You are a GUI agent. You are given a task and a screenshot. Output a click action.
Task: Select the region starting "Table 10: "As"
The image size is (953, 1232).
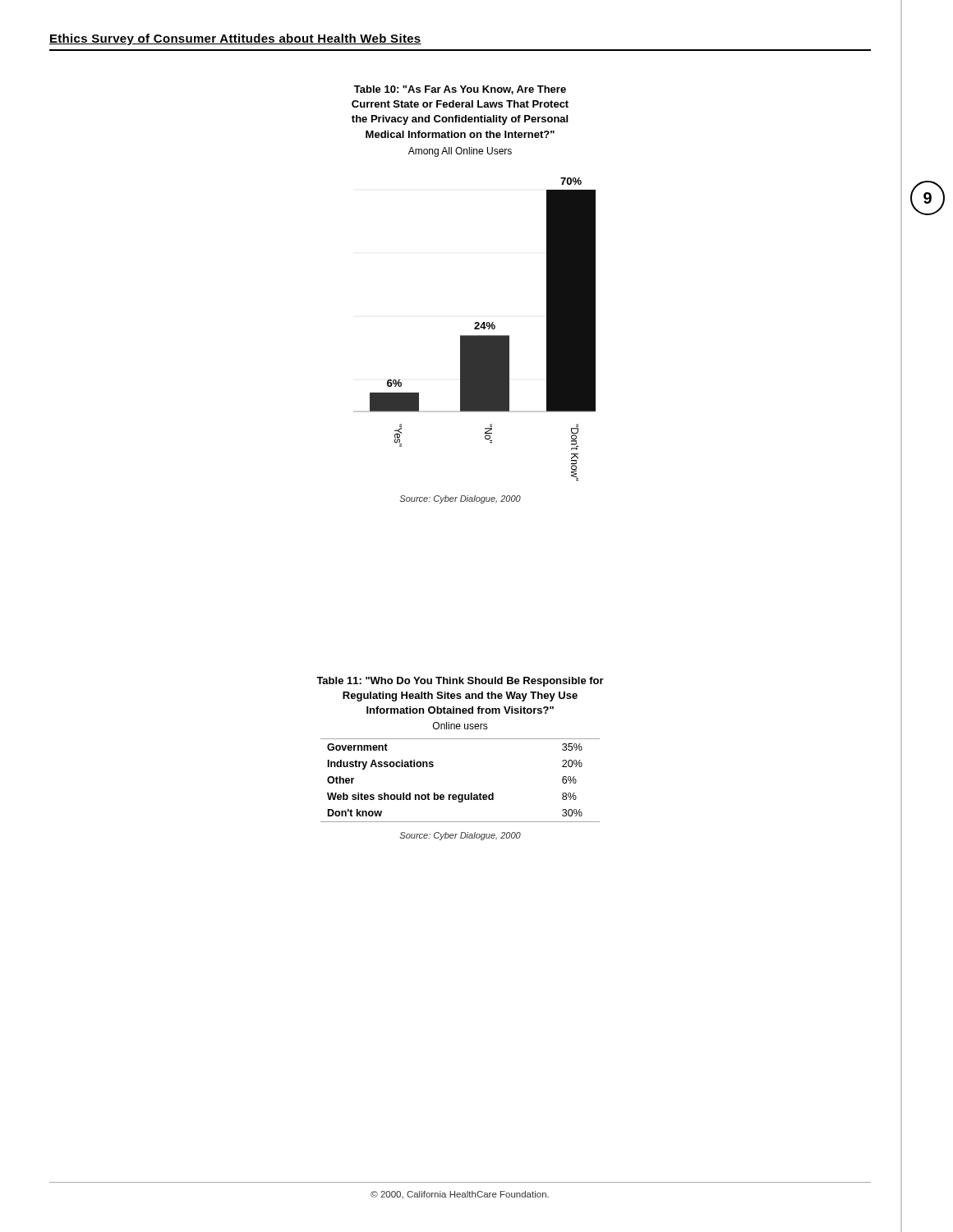[460, 111]
